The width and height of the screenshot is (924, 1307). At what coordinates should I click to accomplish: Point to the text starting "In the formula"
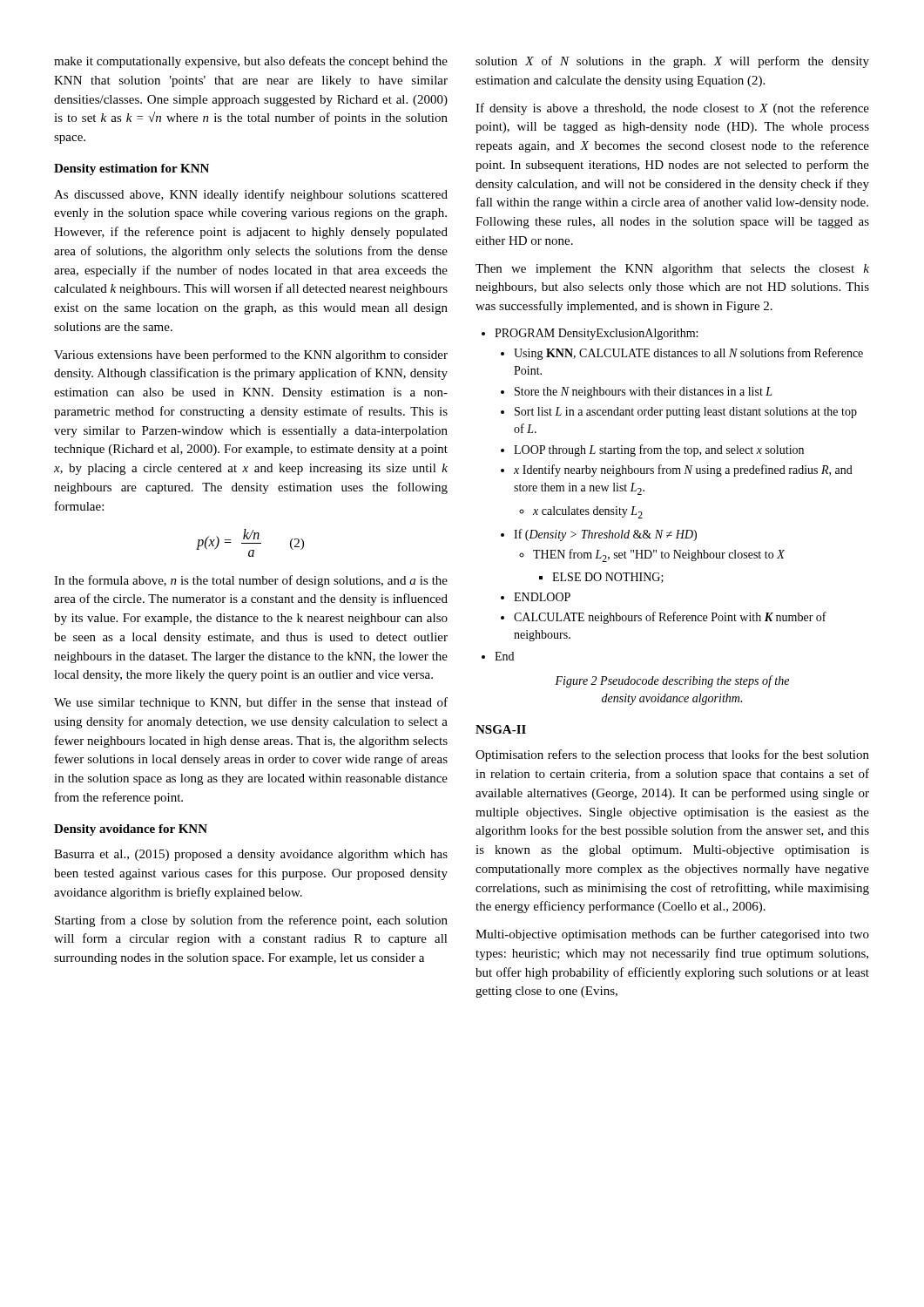251,628
